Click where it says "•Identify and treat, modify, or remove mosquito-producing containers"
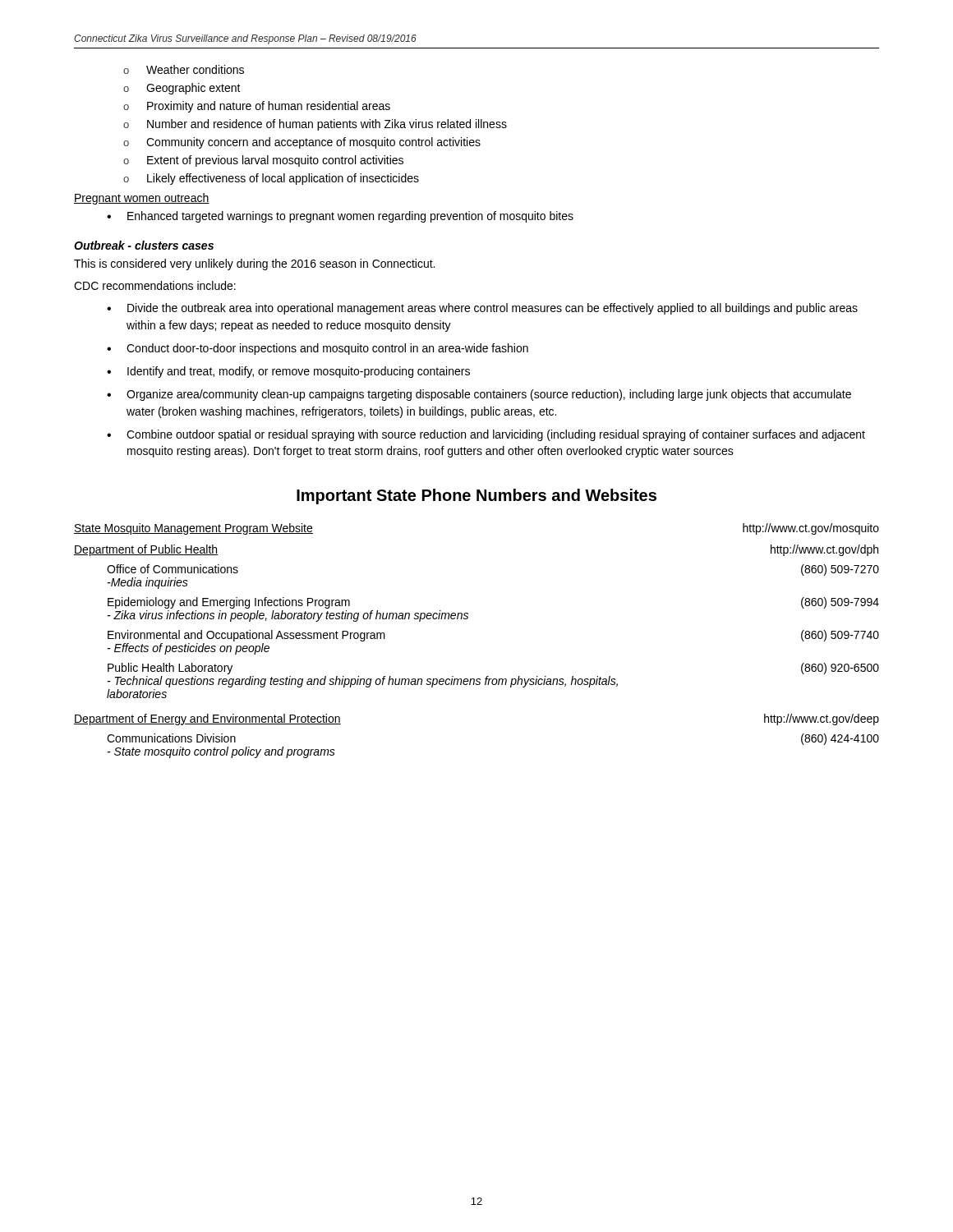This screenshot has height=1232, width=953. click(288, 372)
